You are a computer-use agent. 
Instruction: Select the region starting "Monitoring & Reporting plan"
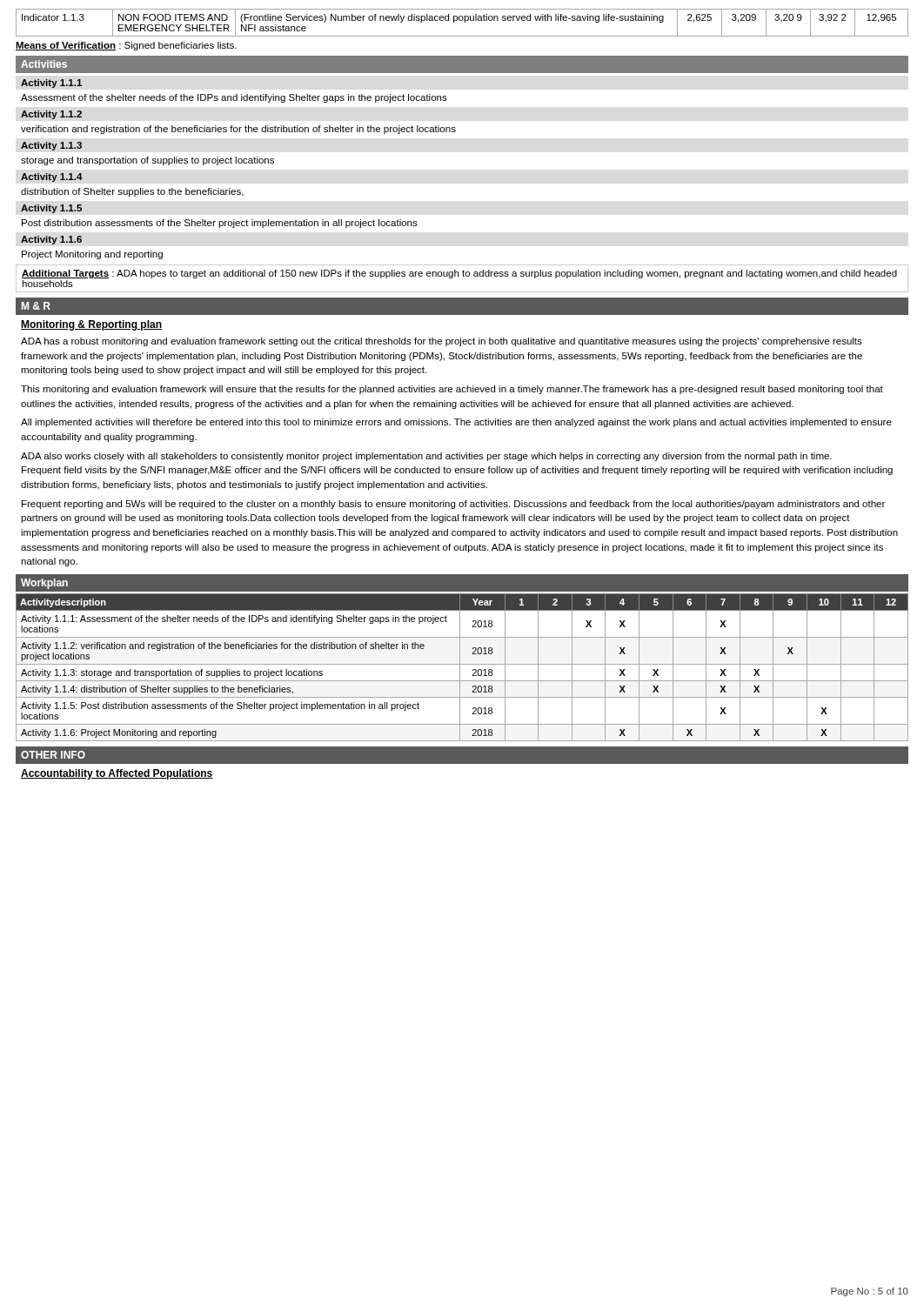pos(91,324)
